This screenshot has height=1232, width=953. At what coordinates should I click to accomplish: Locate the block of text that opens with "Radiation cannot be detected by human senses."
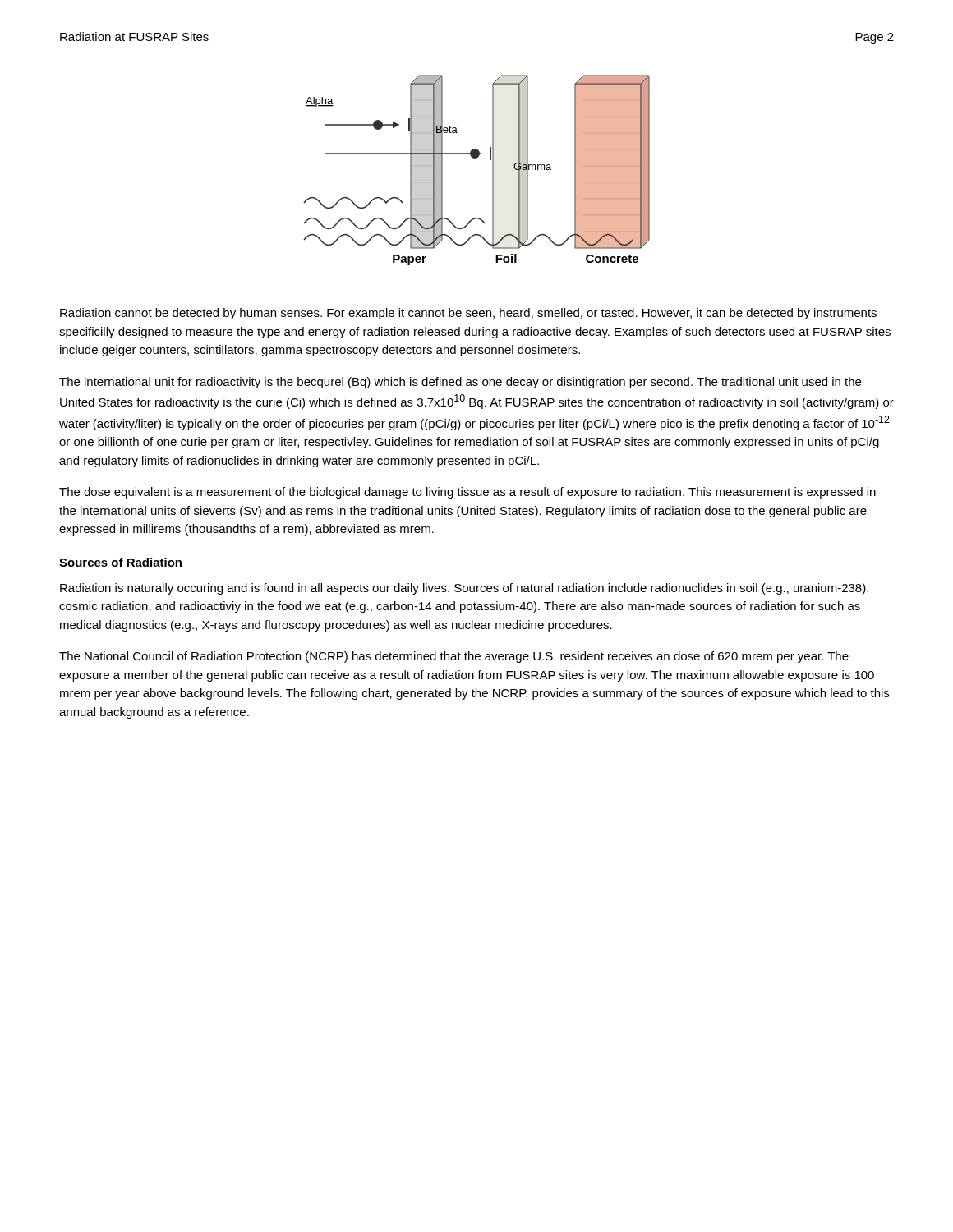[x=476, y=332]
